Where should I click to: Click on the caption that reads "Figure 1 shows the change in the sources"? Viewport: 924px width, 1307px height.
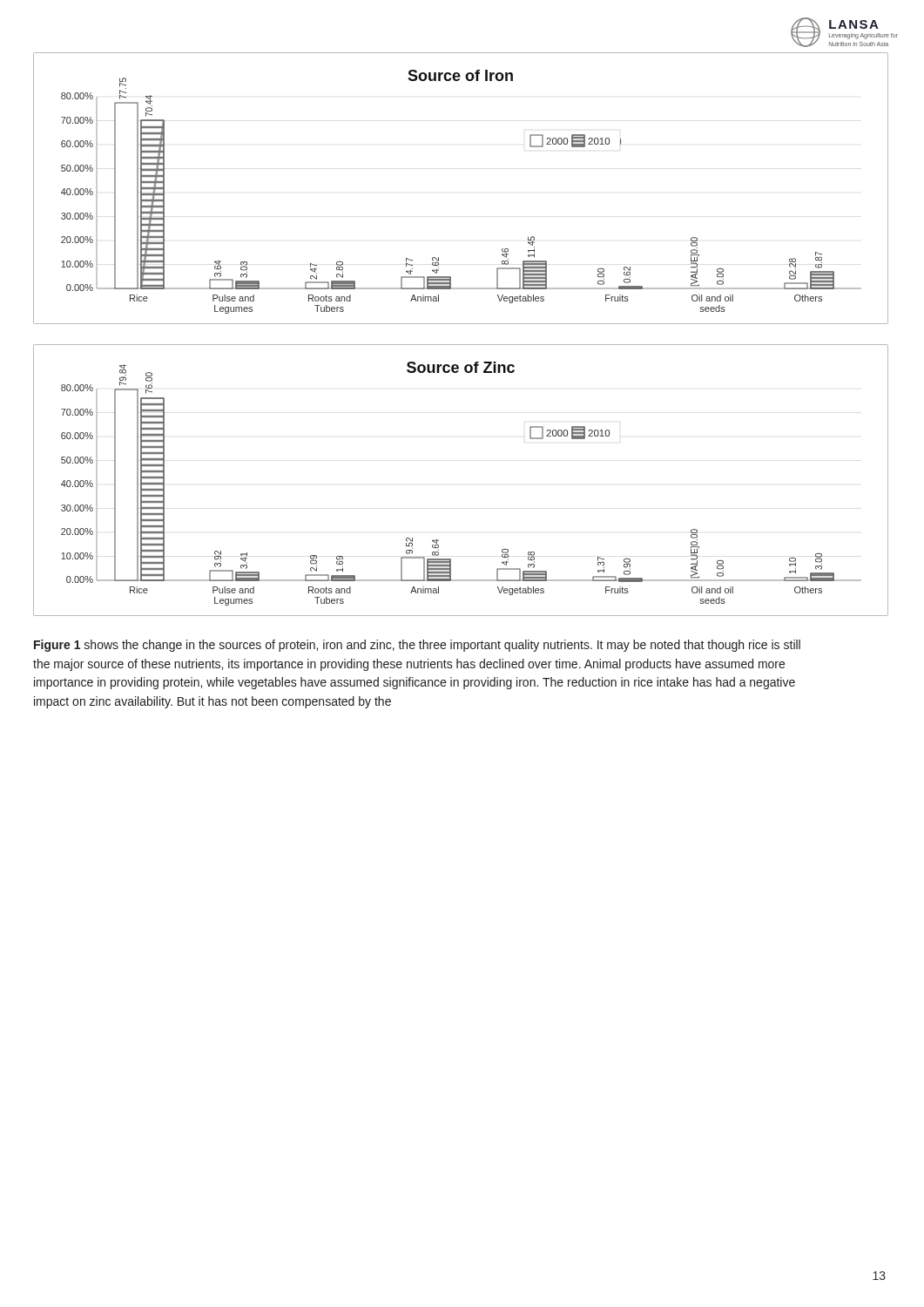point(417,673)
